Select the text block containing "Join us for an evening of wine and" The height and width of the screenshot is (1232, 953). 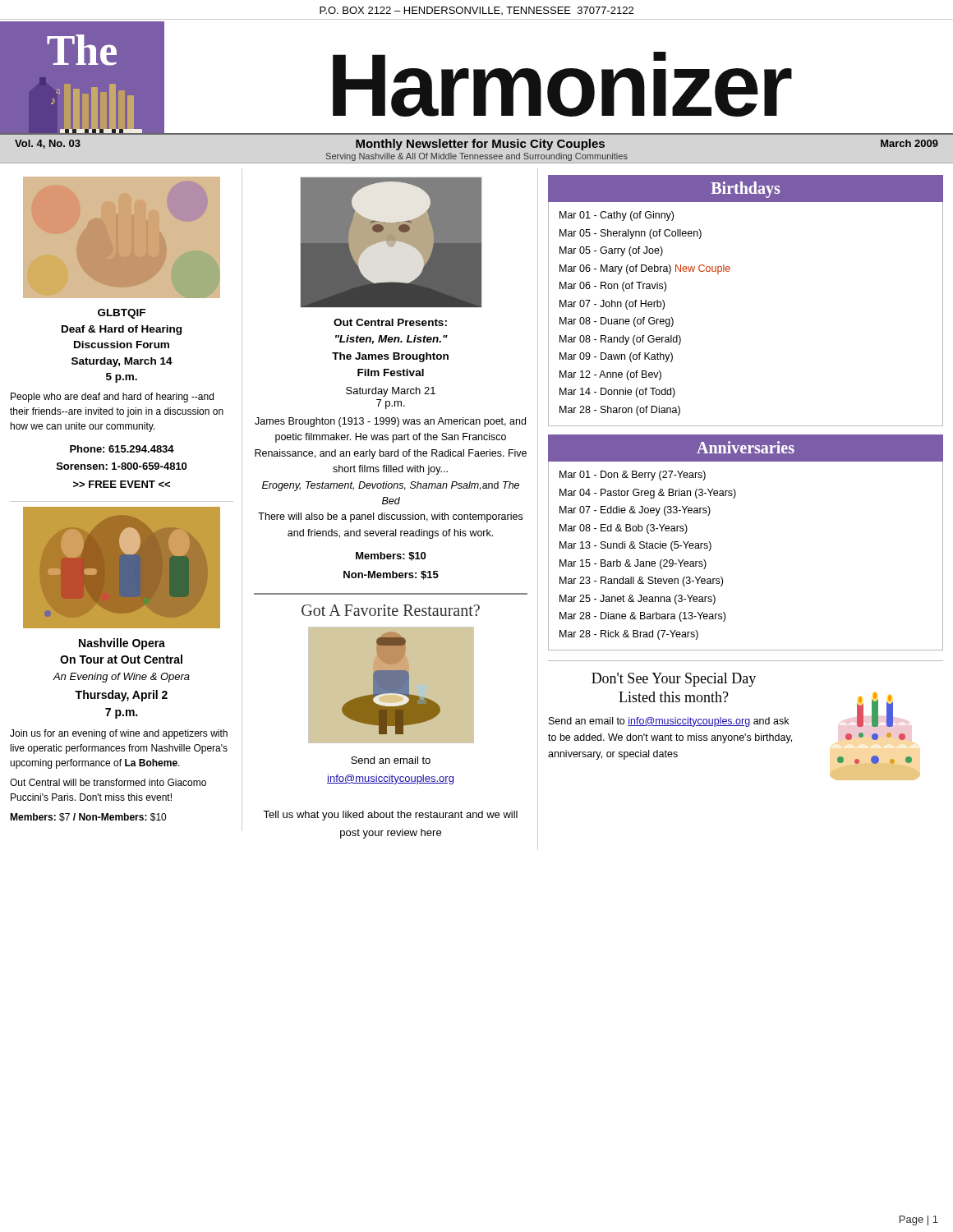(119, 748)
